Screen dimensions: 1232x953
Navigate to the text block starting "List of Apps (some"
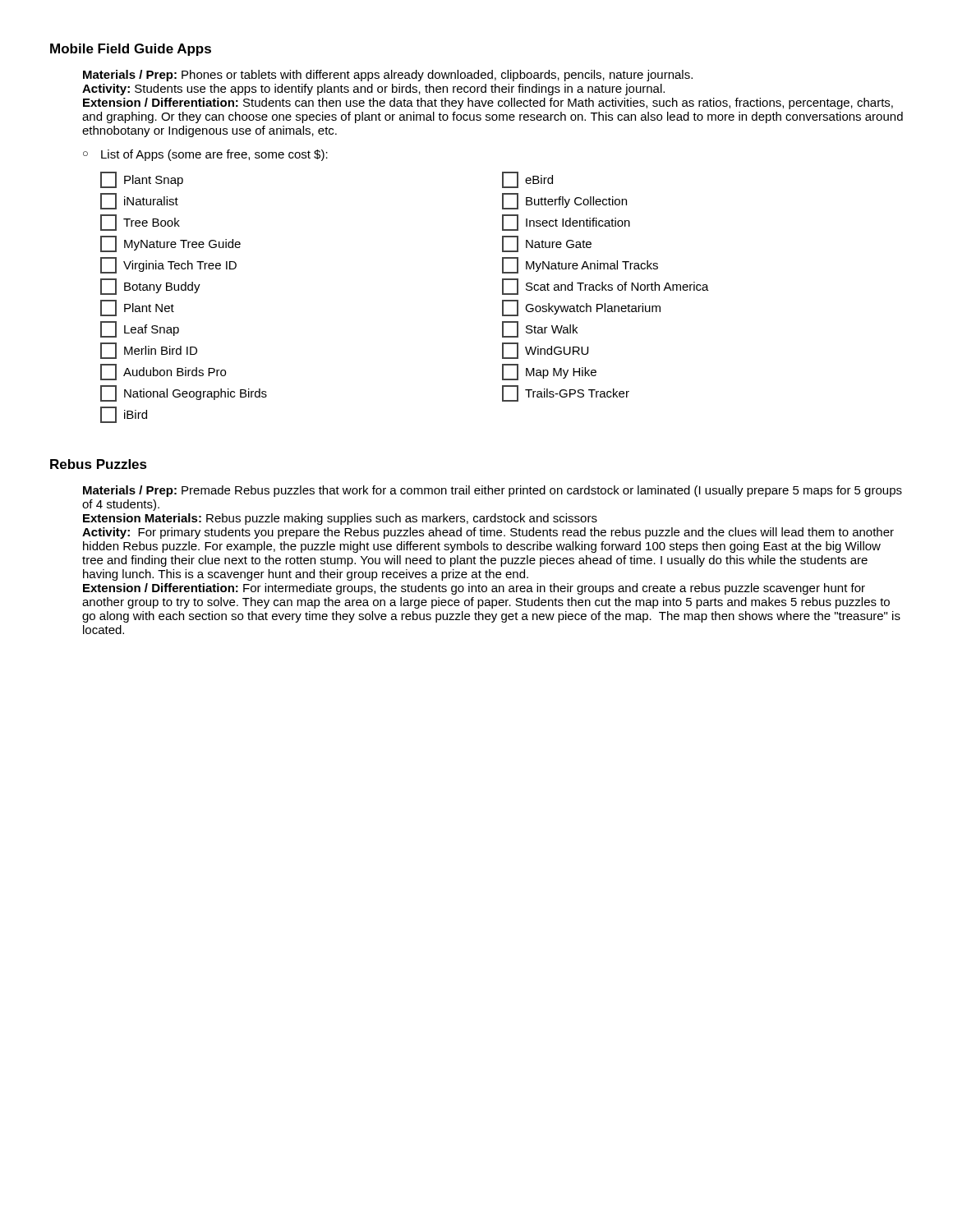tap(205, 155)
